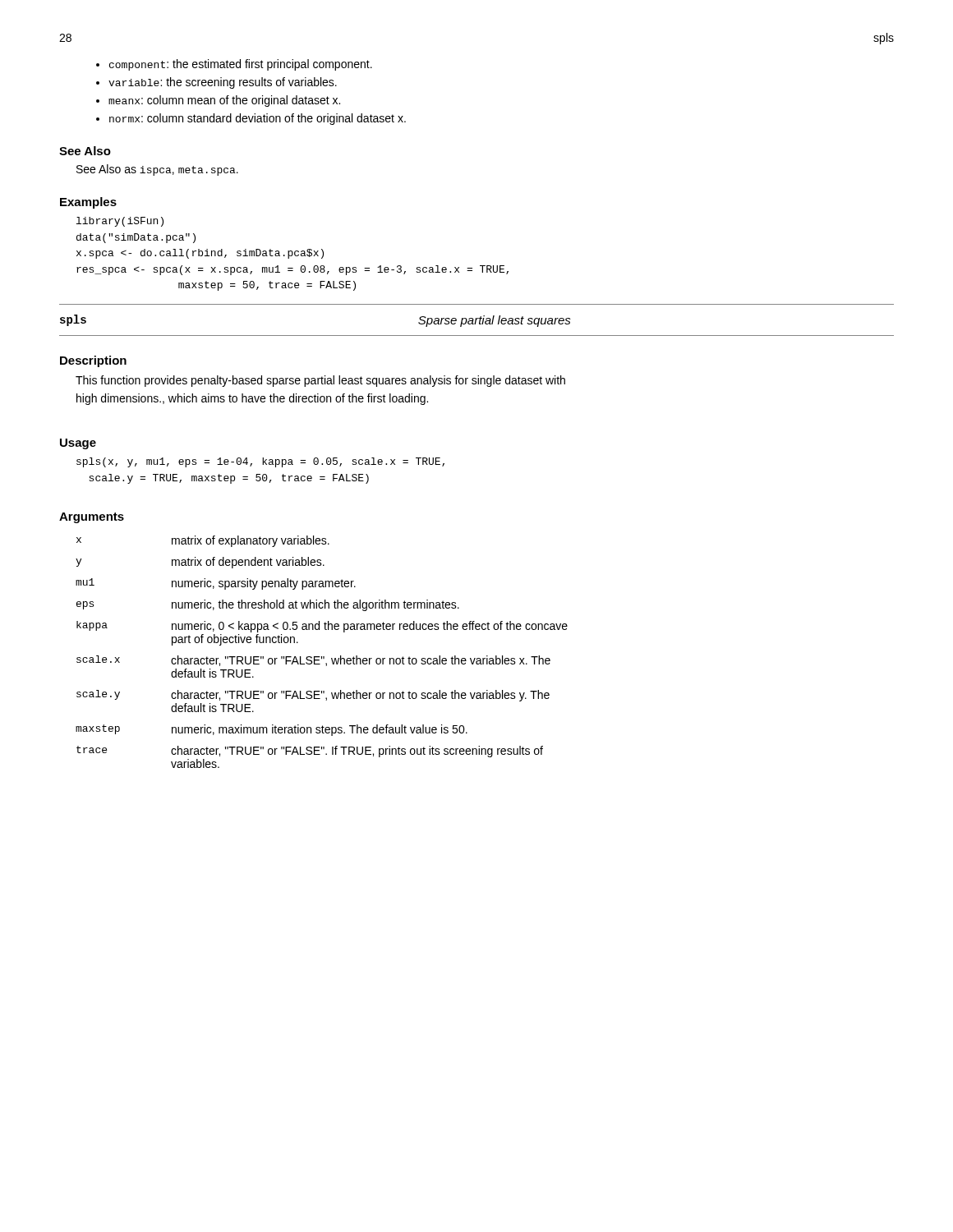This screenshot has width=953, height=1232.
Task: Find the block on this page that starts "meanx: column mean of the"
Action: tap(225, 101)
